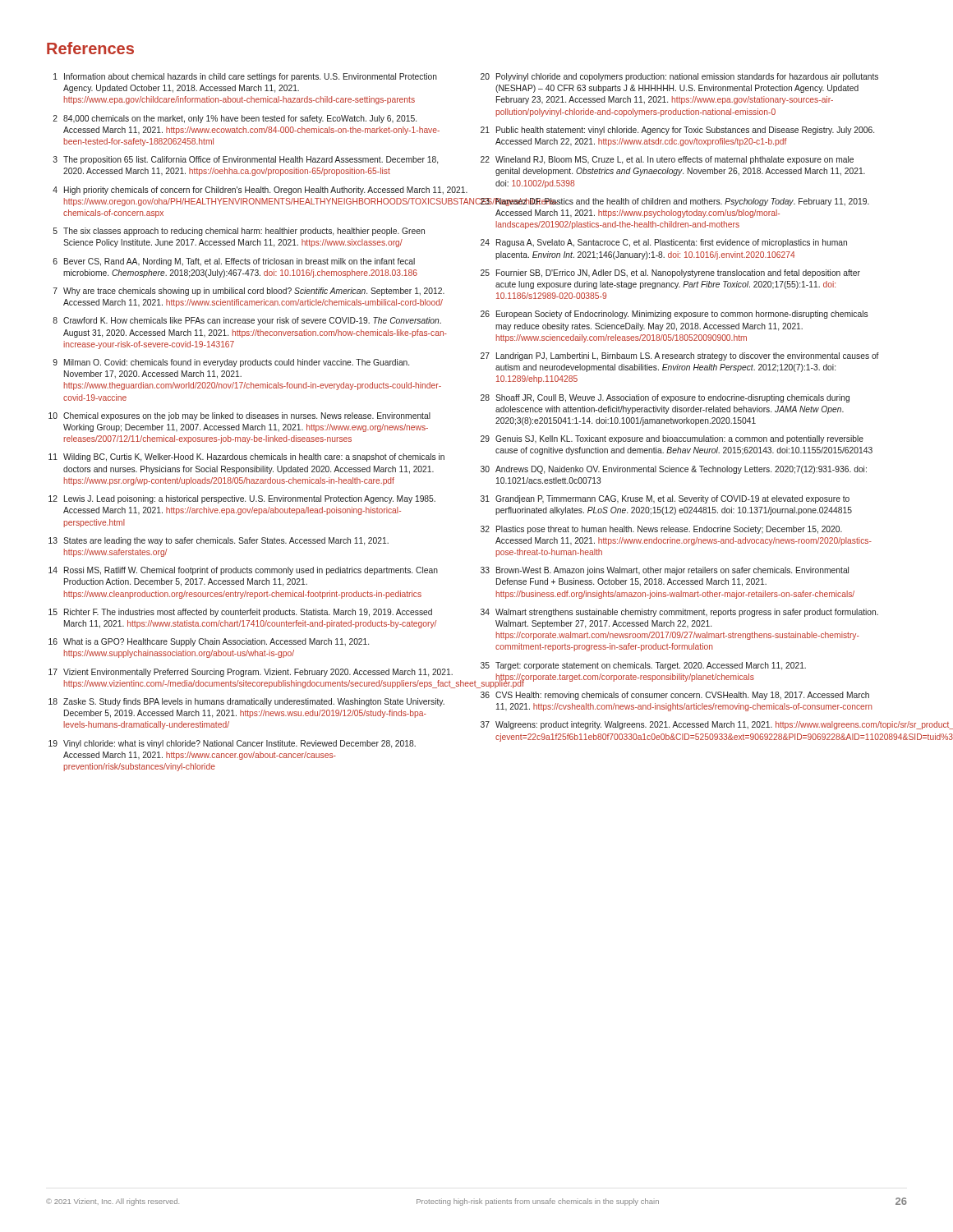The image size is (953, 1232).
Task: Point to the block beginning "37 Walgreens: product integrity. Walgreens. 2021. Accessed March"
Action: 679,731
